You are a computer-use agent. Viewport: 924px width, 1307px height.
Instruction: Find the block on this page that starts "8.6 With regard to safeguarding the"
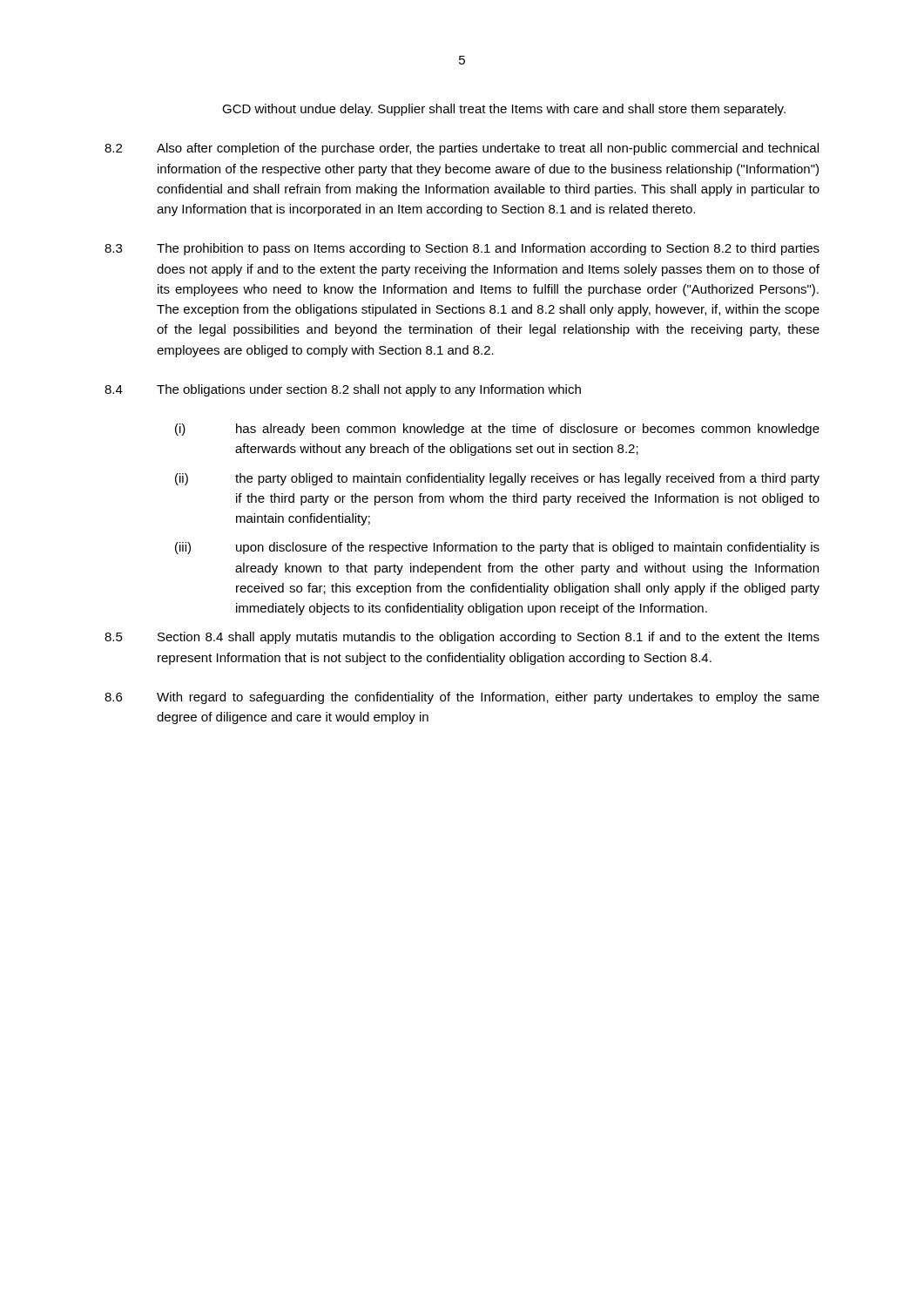tap(462, 707)
